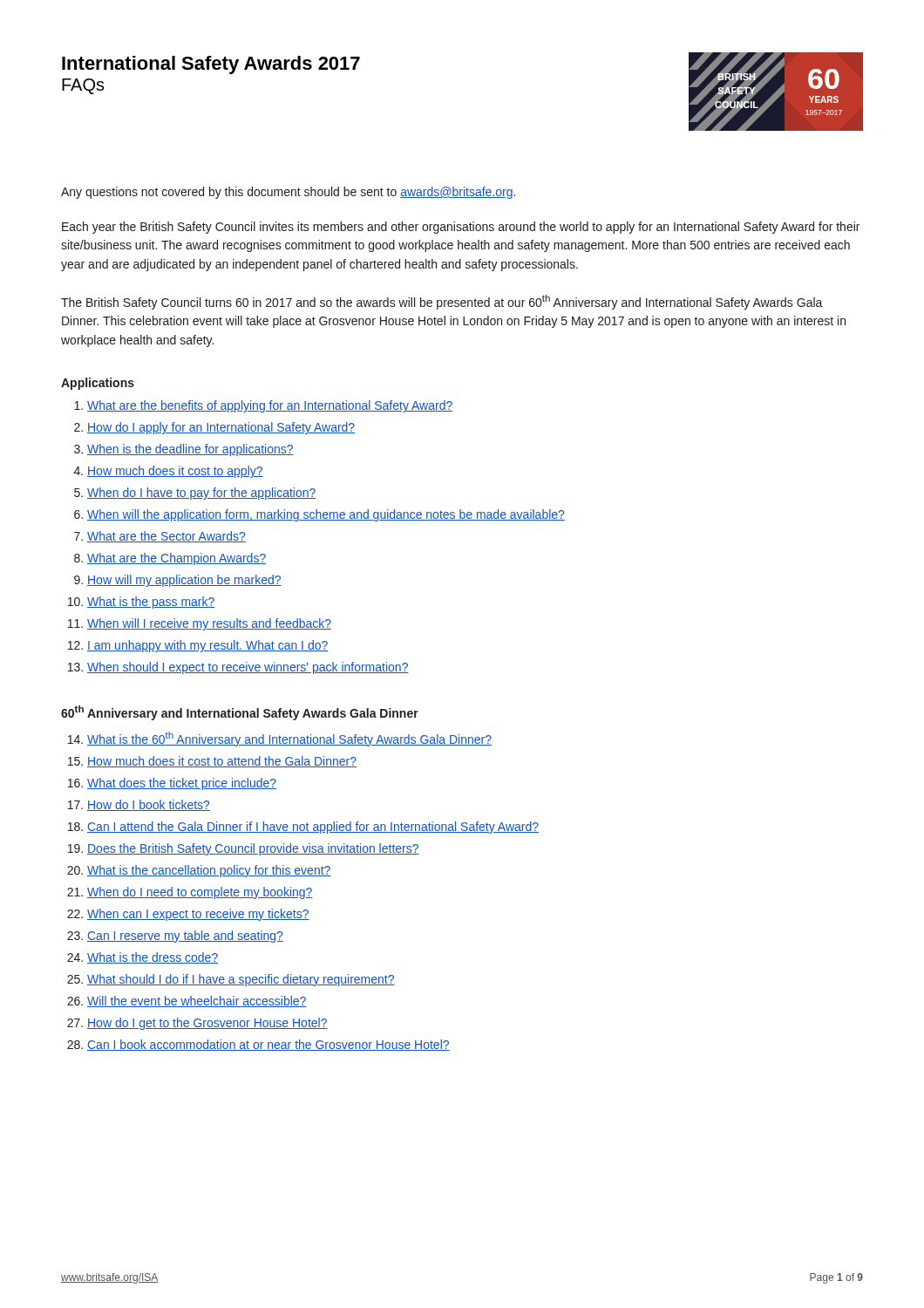Image resolution: width=924 pixels, height=1308 pixels.
Task: Click on the list item containing "I am unhappy"
Action: [208, 646]
